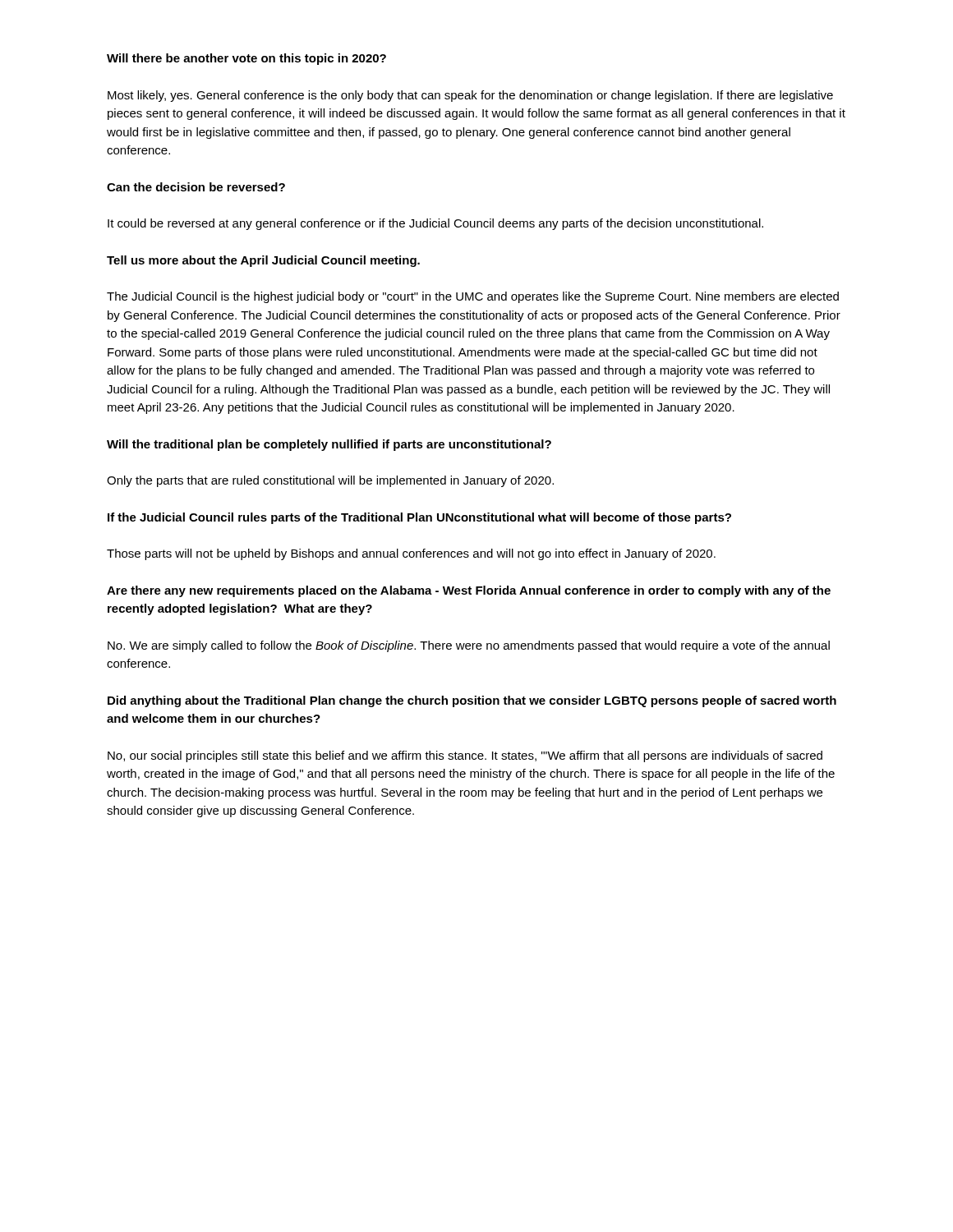
Task: Click the passage that begins "Only the parts"
Action: click(x=476, y=481)
